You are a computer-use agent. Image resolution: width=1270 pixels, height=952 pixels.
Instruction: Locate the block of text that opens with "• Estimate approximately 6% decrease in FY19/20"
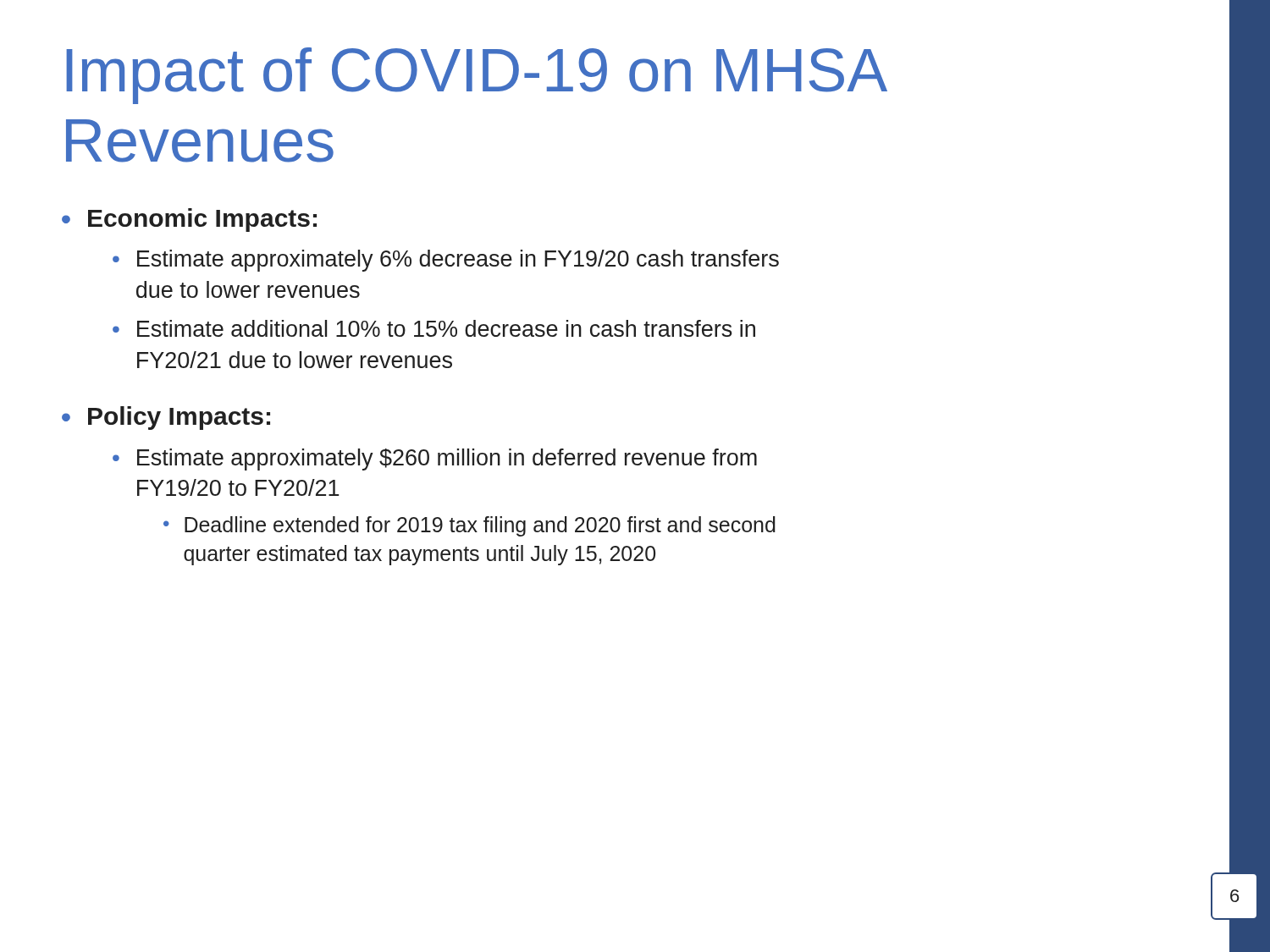446,275
